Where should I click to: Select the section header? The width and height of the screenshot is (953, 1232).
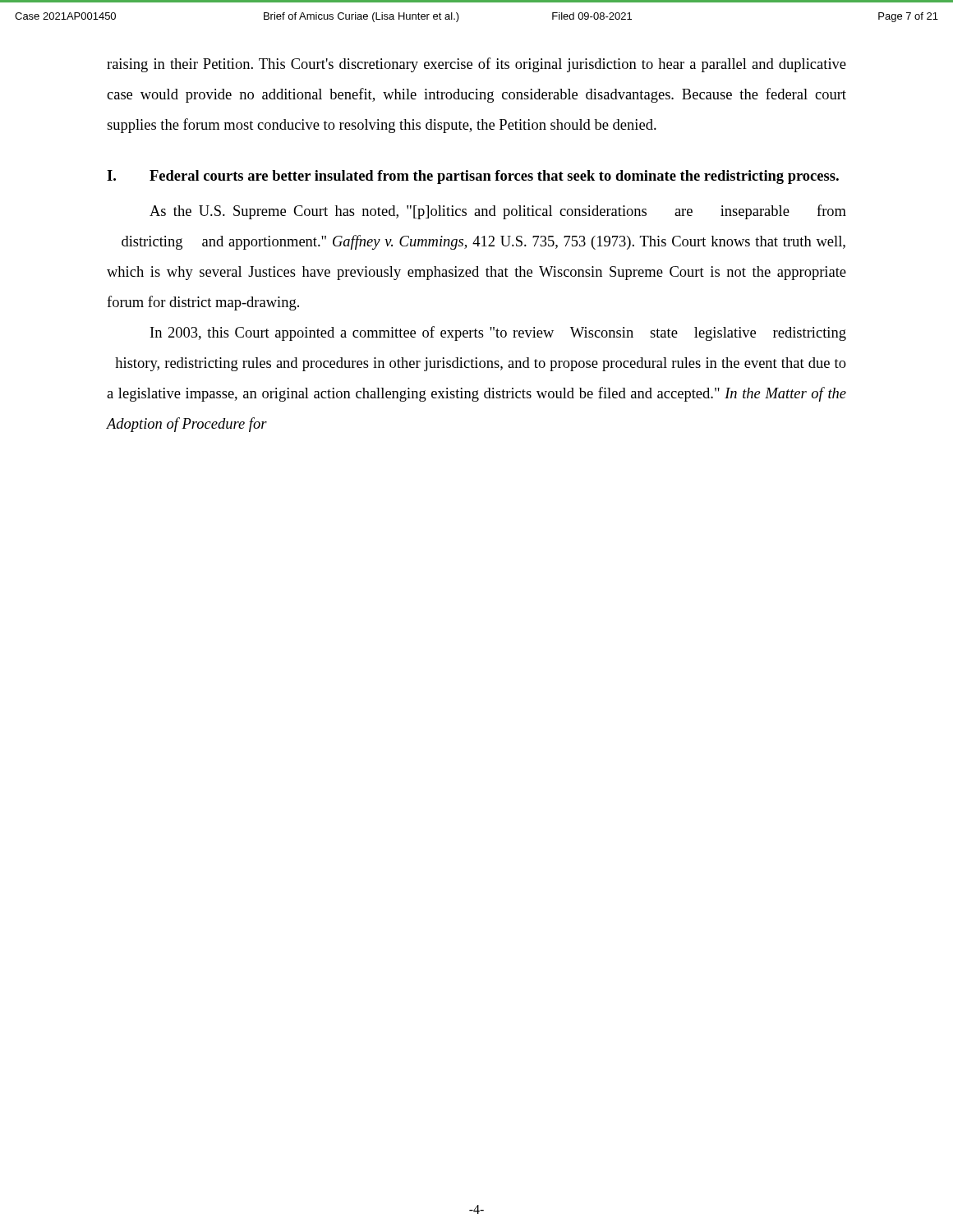pyautogui.click(x=476, y=176)
